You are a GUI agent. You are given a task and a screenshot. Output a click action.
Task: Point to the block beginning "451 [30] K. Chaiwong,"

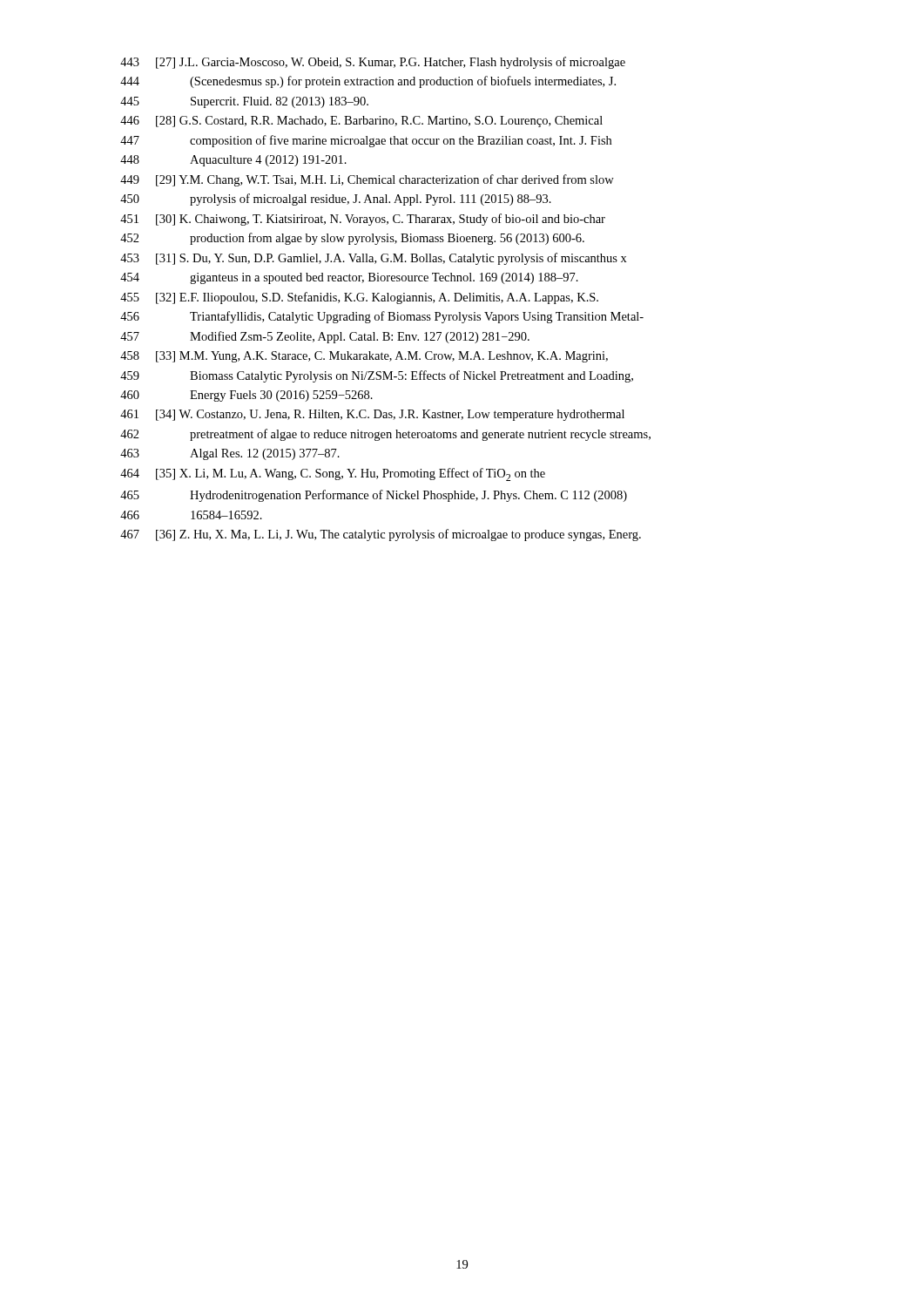tap(471, 228)
